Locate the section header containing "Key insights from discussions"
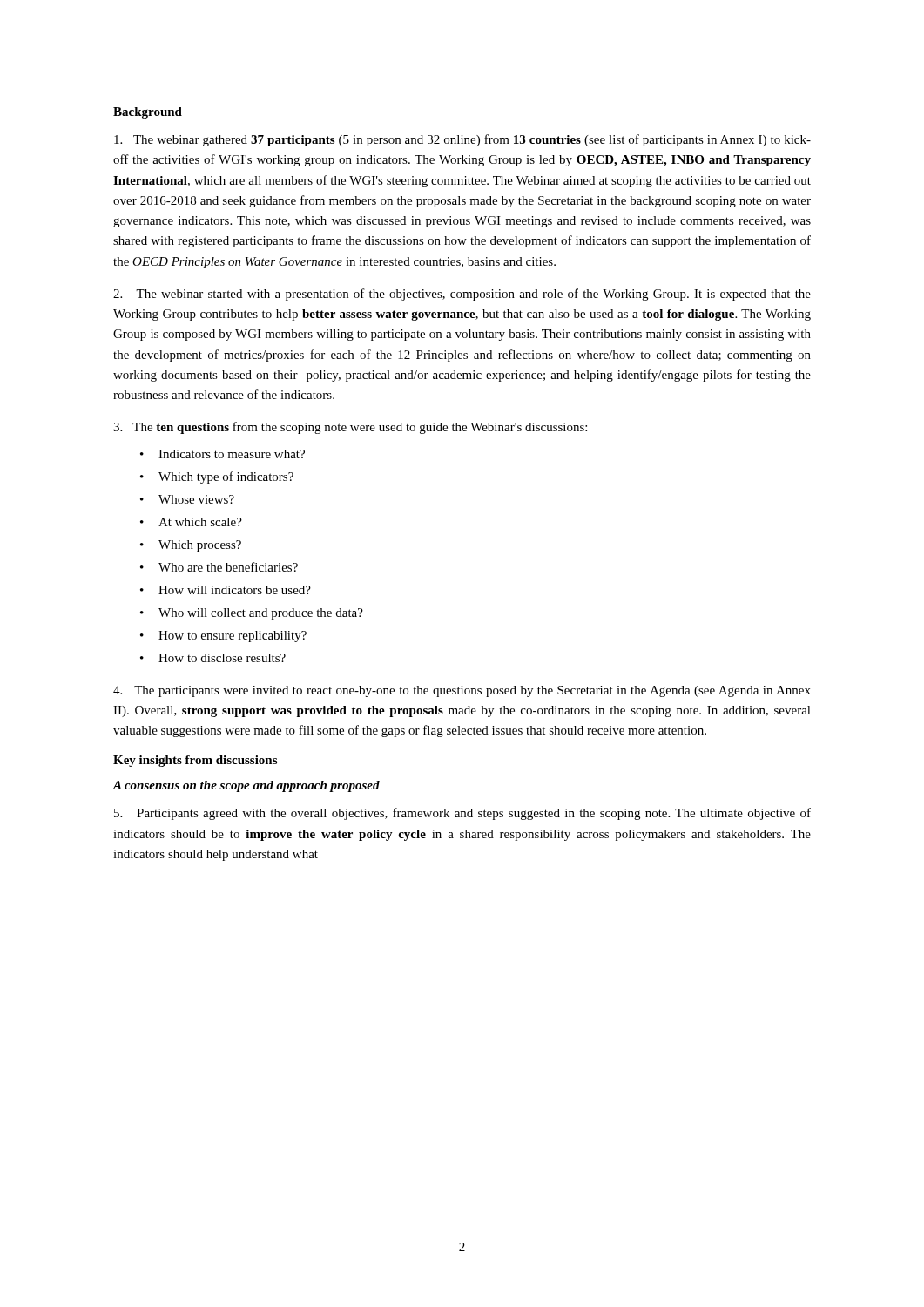Image resolution: width=924 pixels, height=1307 pixels. tap(195, 760)
